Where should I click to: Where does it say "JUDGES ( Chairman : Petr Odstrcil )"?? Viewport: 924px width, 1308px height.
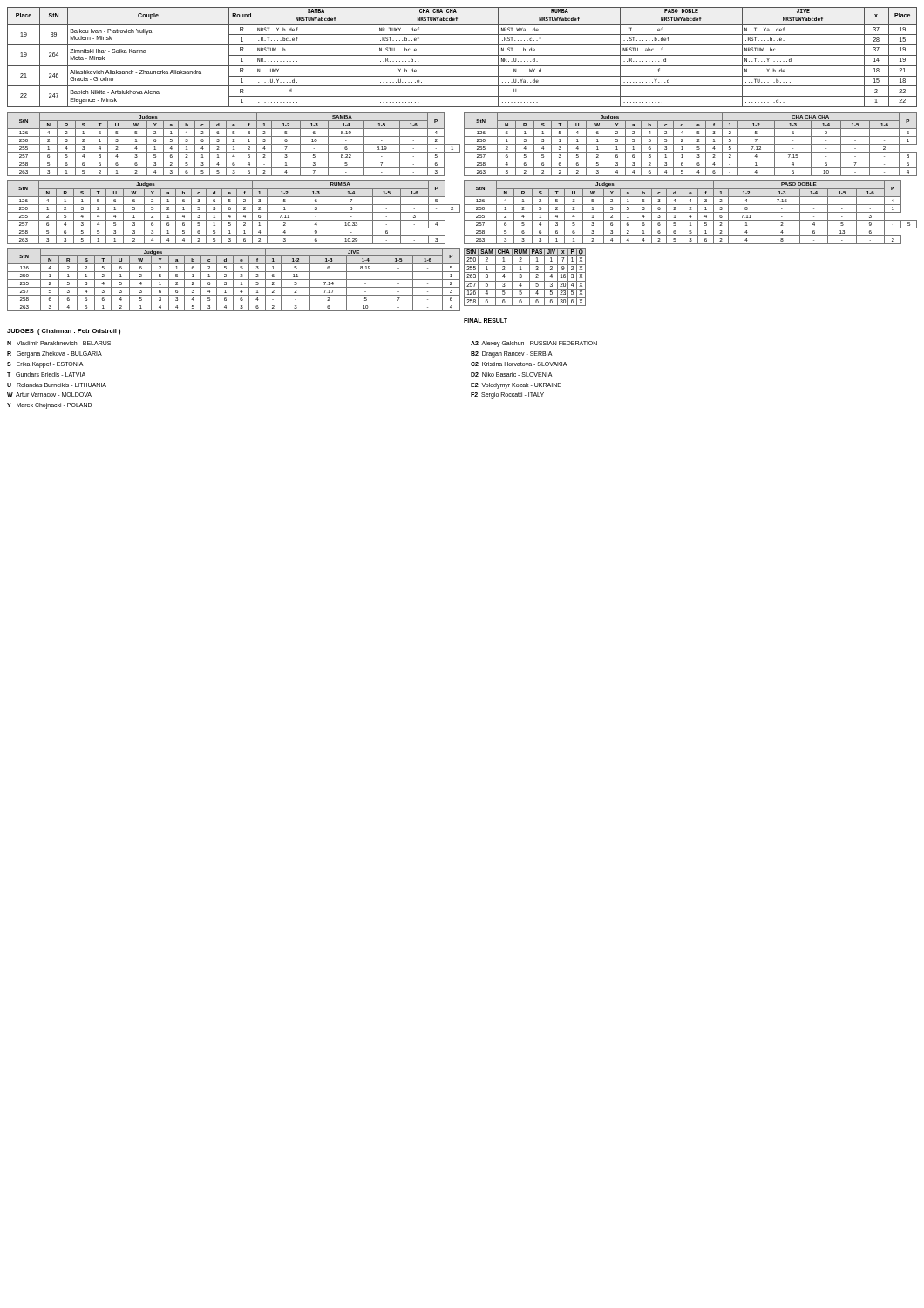point(64,331)
